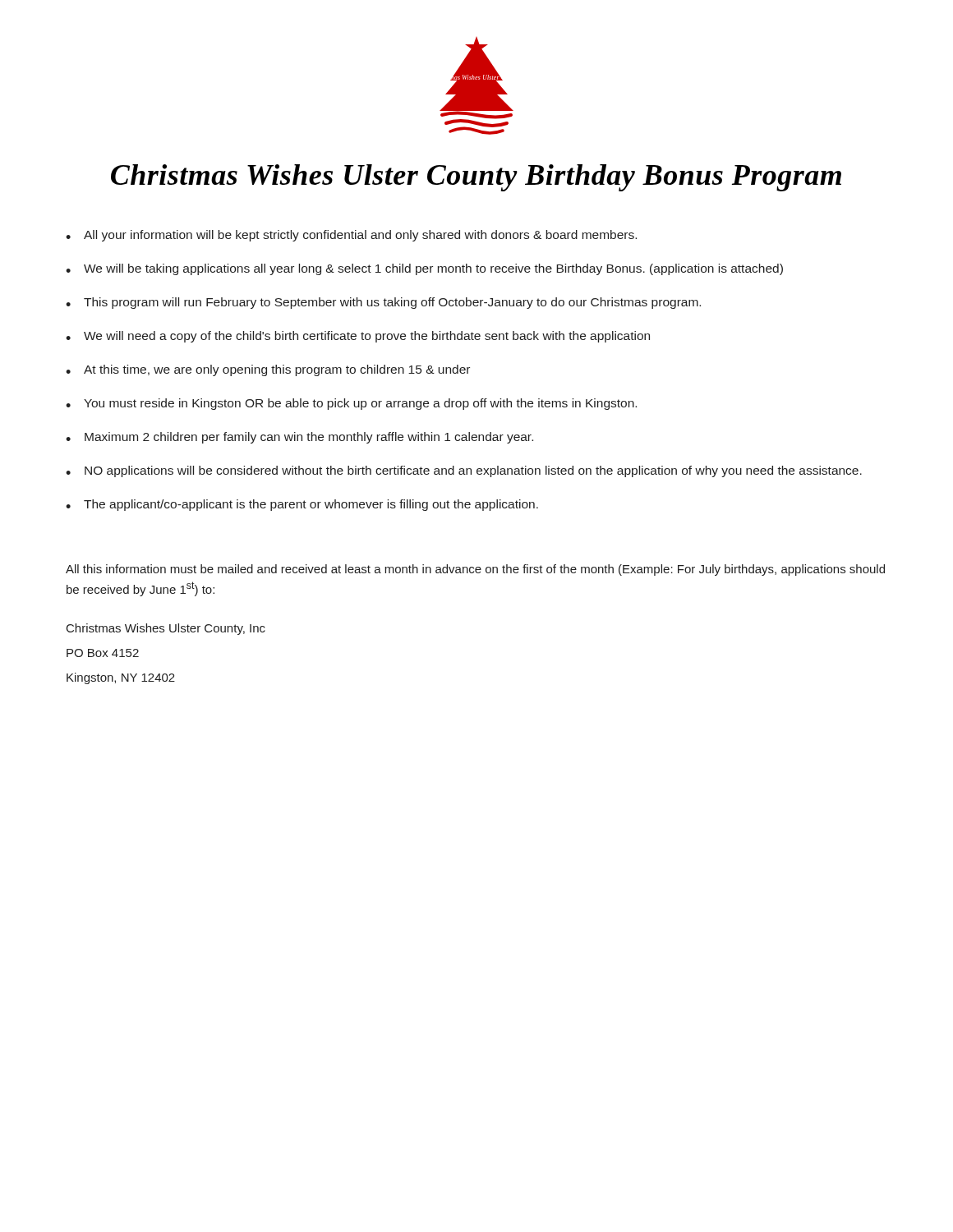Viewport: 953px width, 1232px height.
Task: Click where it says "Christmas Wishes Ulster County Birthday Bonus Program"
Action: click(476, 175)
